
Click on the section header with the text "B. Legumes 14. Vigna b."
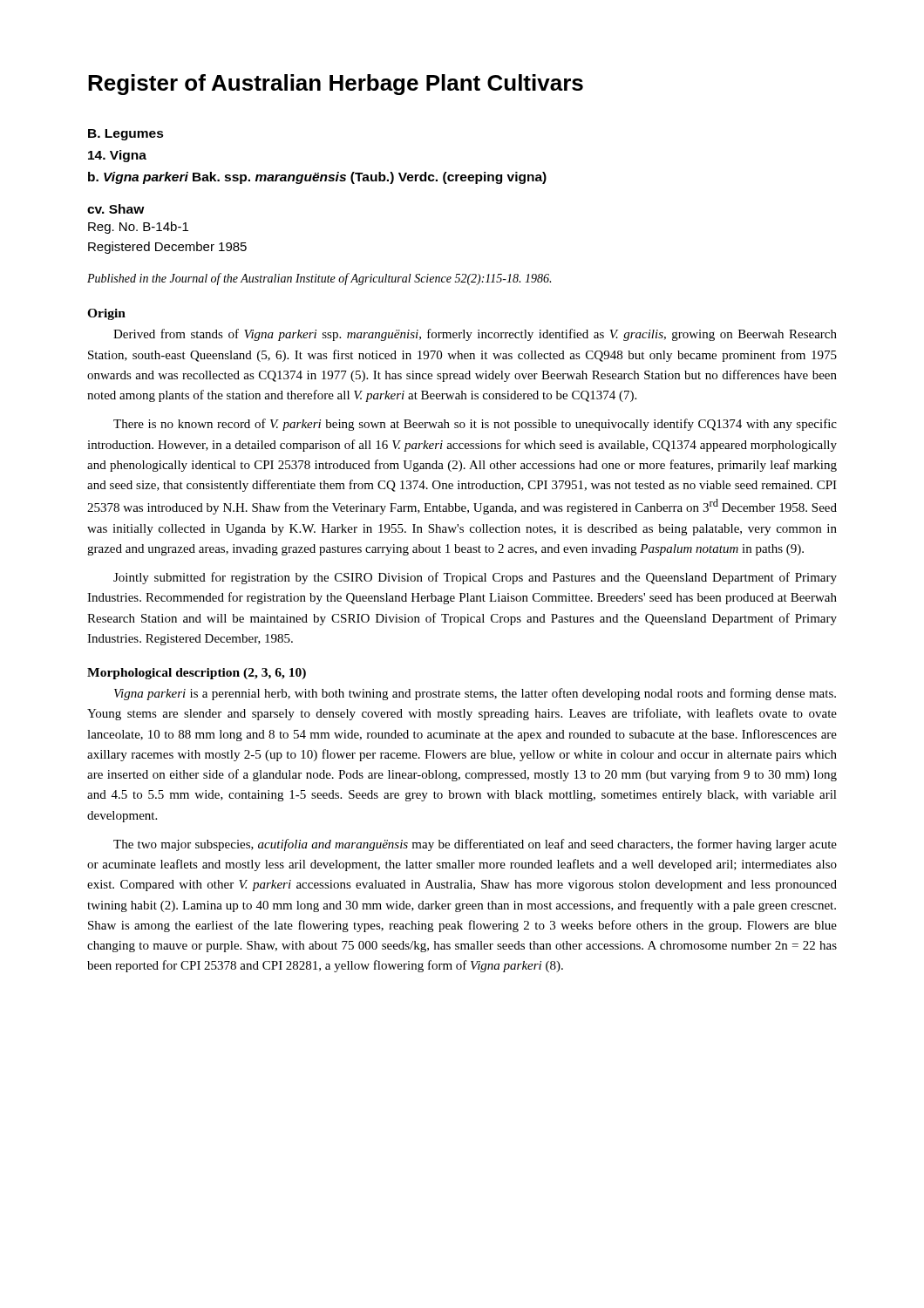[x=126, y=135]
